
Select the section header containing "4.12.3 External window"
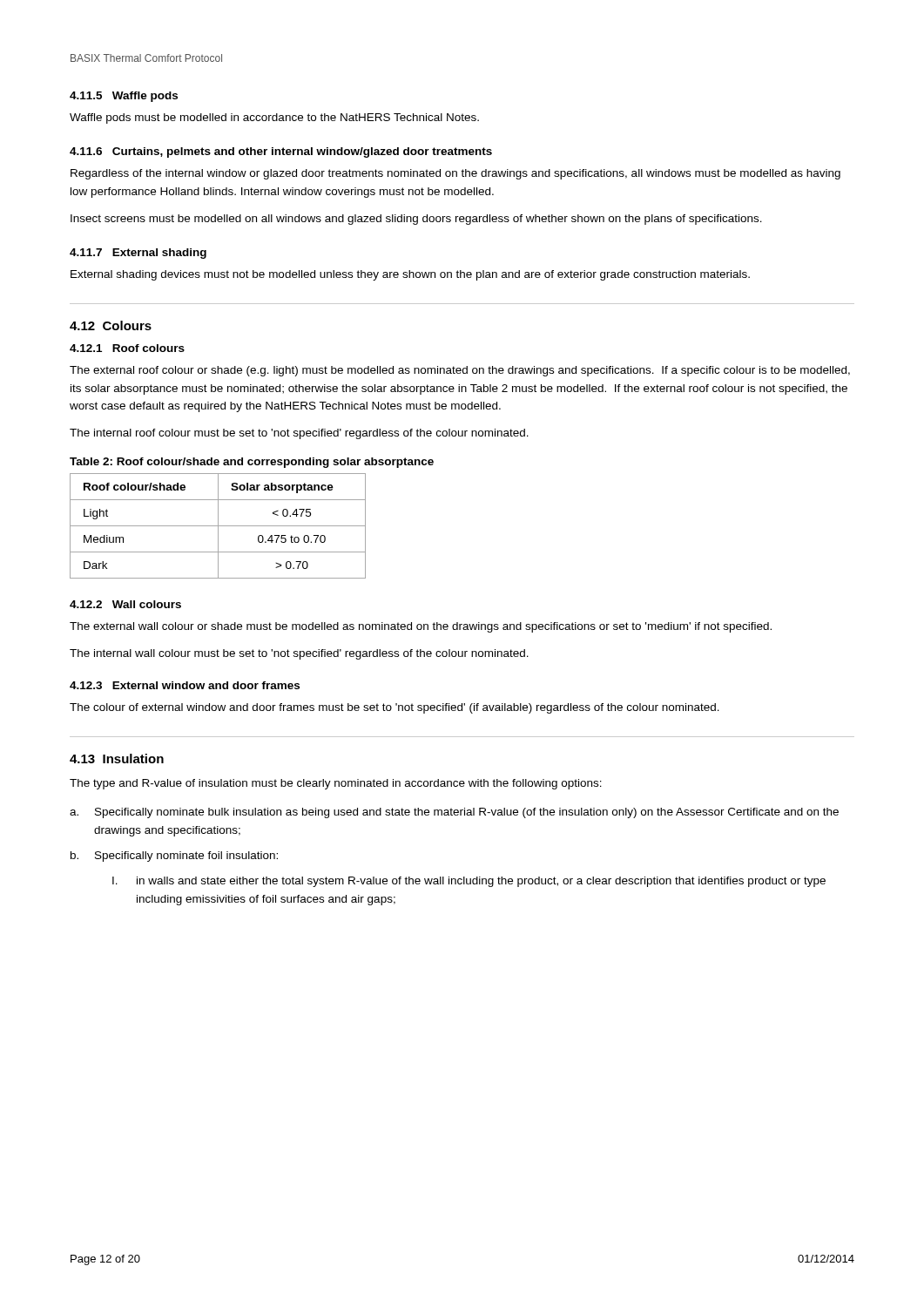(x=185, y=685)
